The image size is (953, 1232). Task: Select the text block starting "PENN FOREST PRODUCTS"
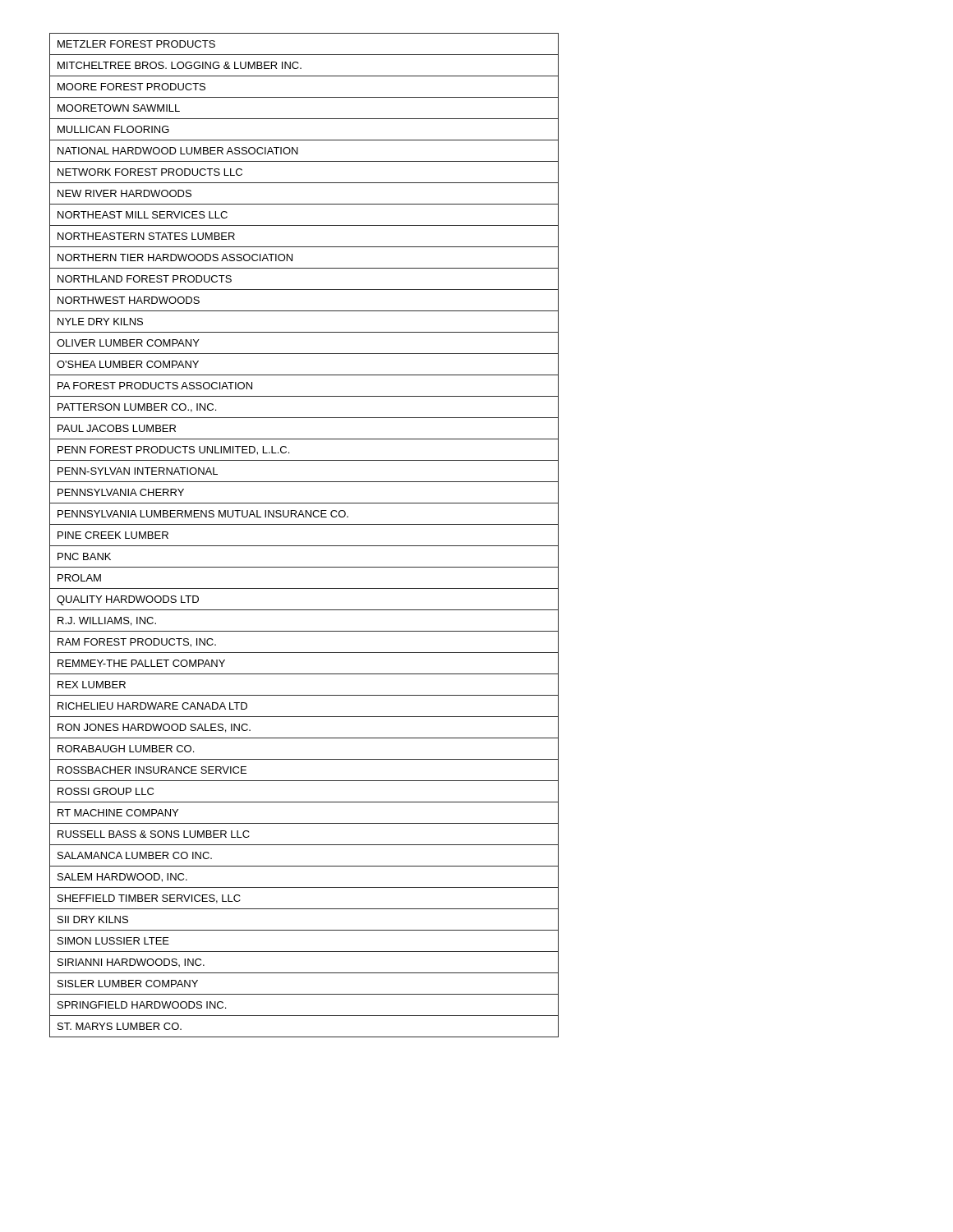(173, 450)
